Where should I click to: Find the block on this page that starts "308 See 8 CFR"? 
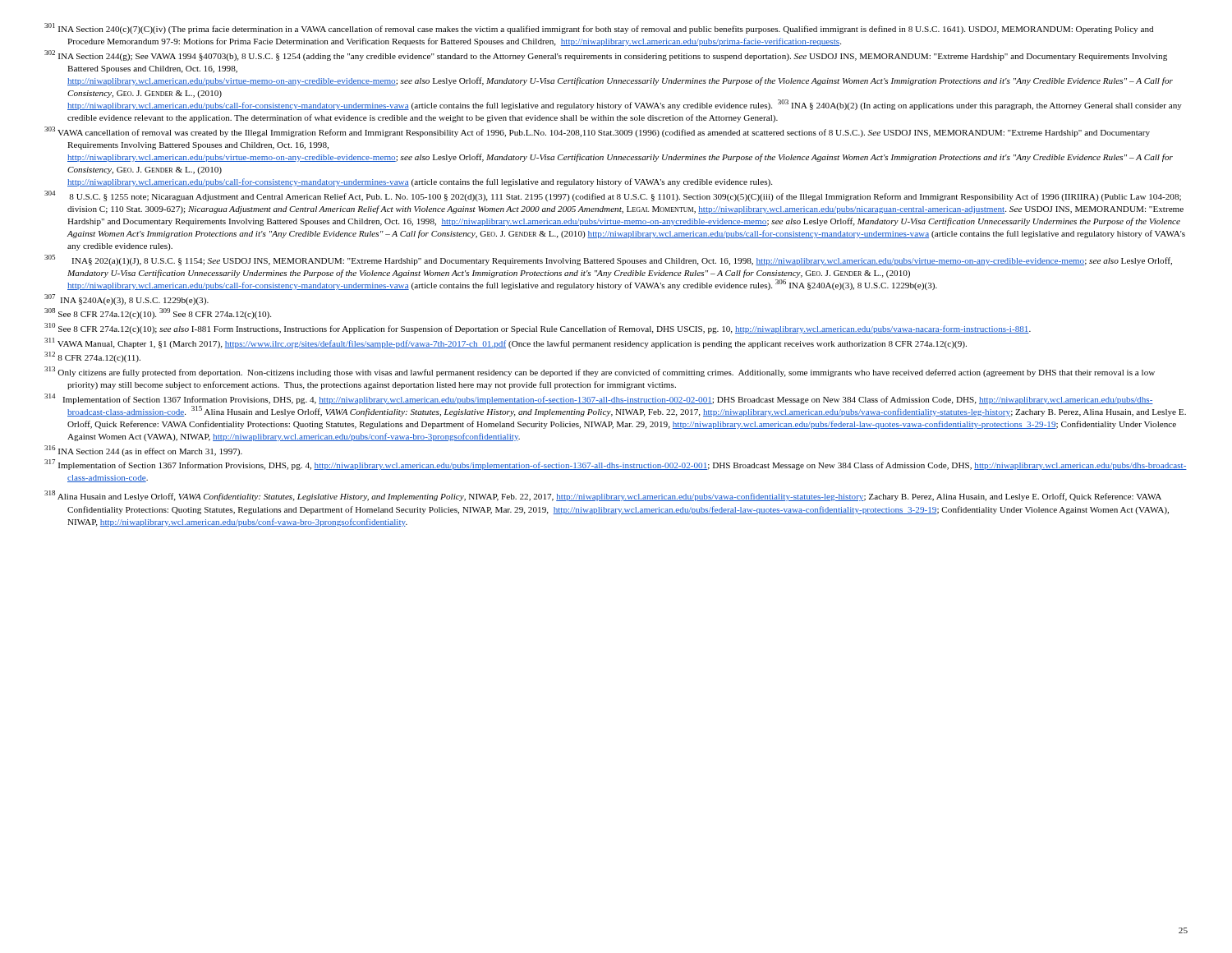point(158,314)
